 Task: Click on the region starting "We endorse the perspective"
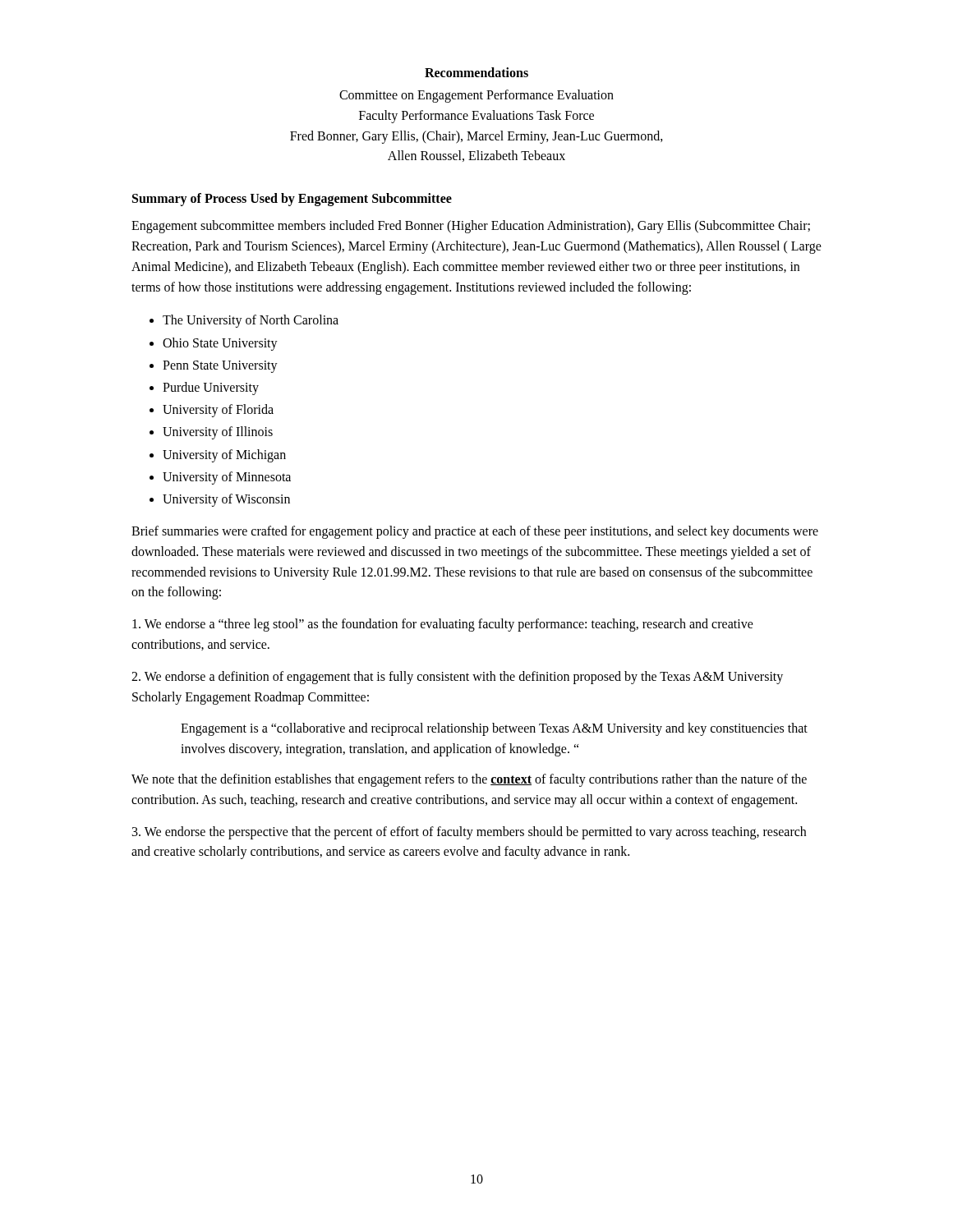[x=469, y=841]
